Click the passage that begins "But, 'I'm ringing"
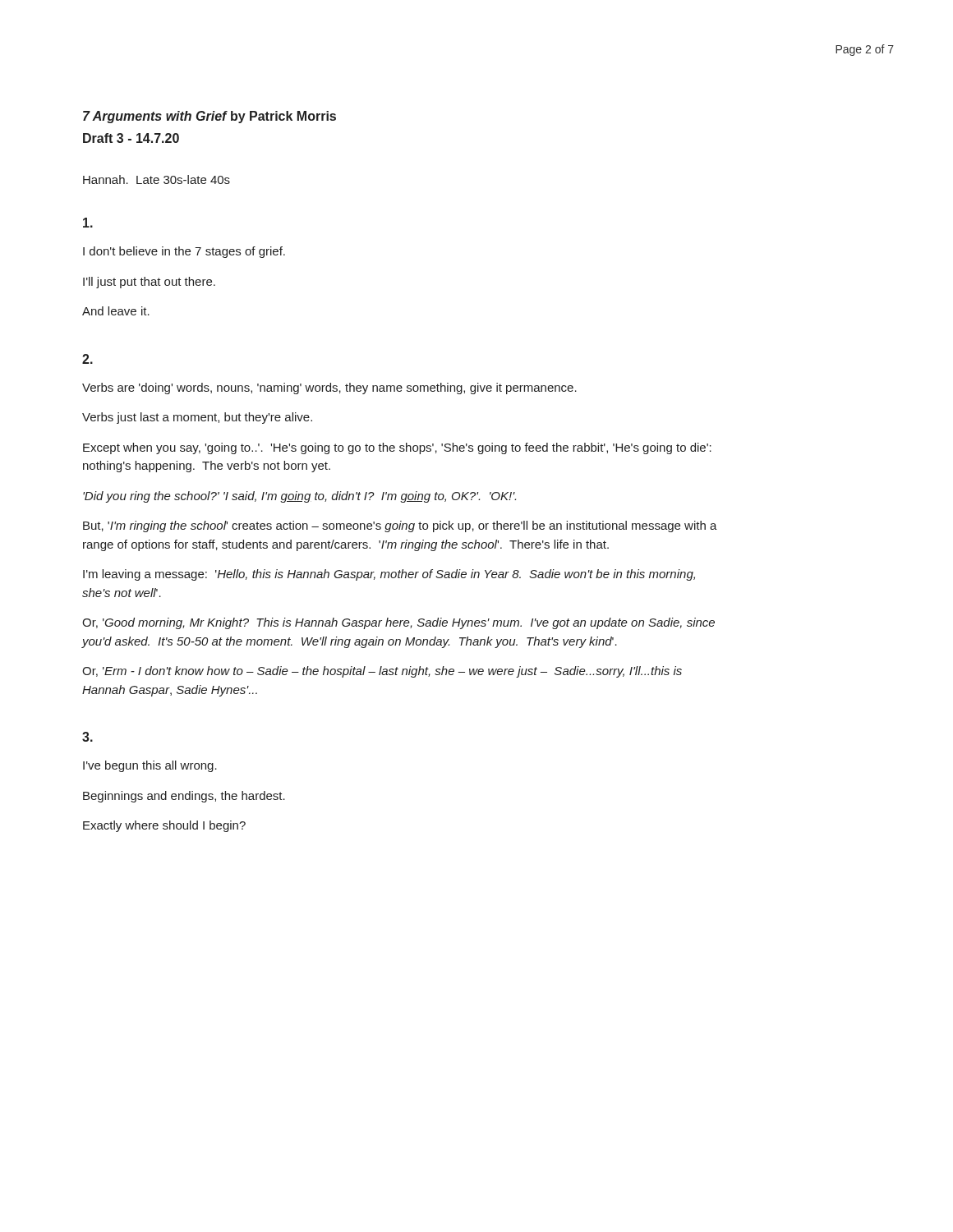This screenshot has height=1232, width=953. click(399, 535)
